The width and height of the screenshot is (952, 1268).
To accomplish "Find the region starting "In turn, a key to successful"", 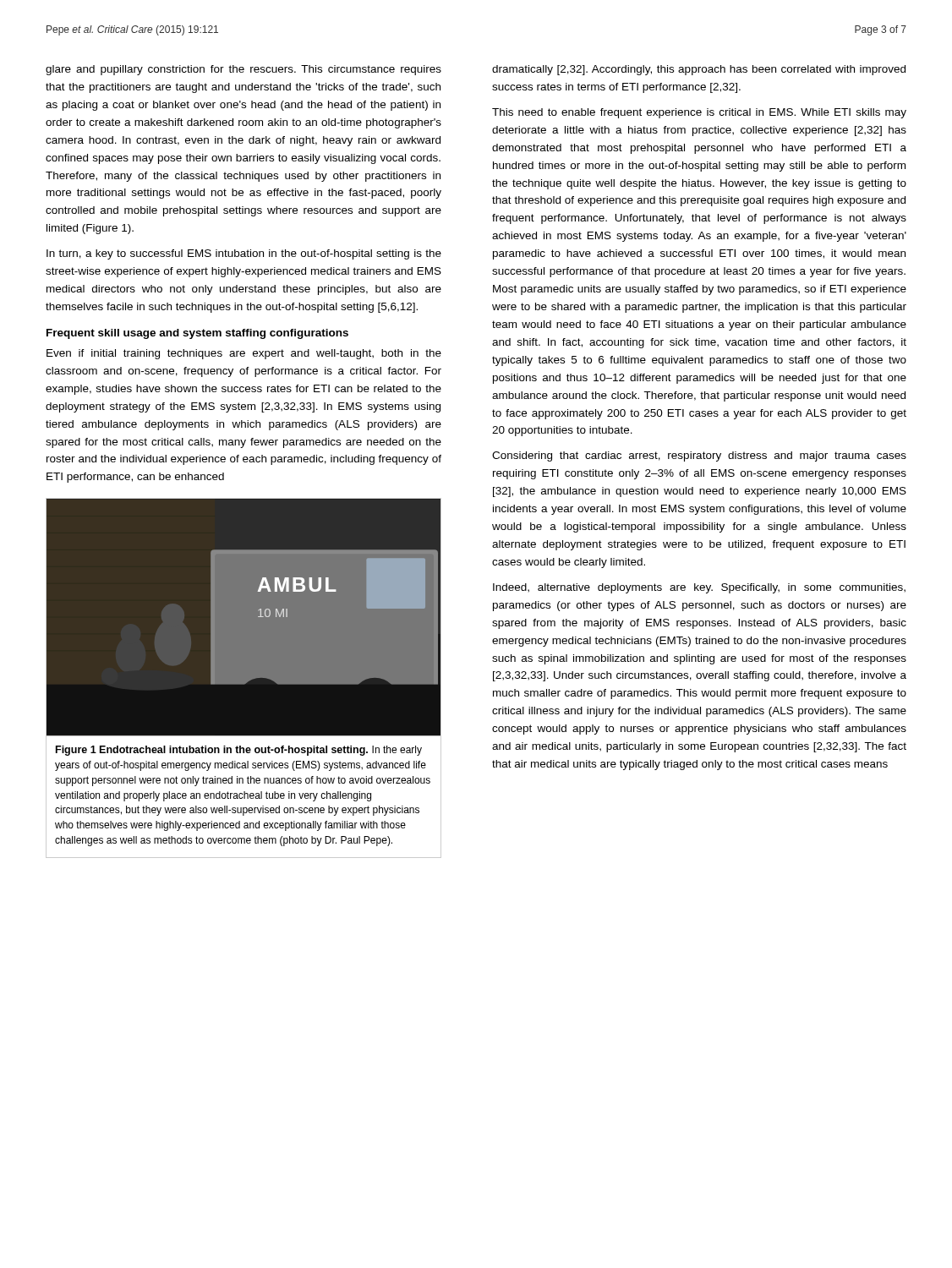I will (x=244, y=281).
